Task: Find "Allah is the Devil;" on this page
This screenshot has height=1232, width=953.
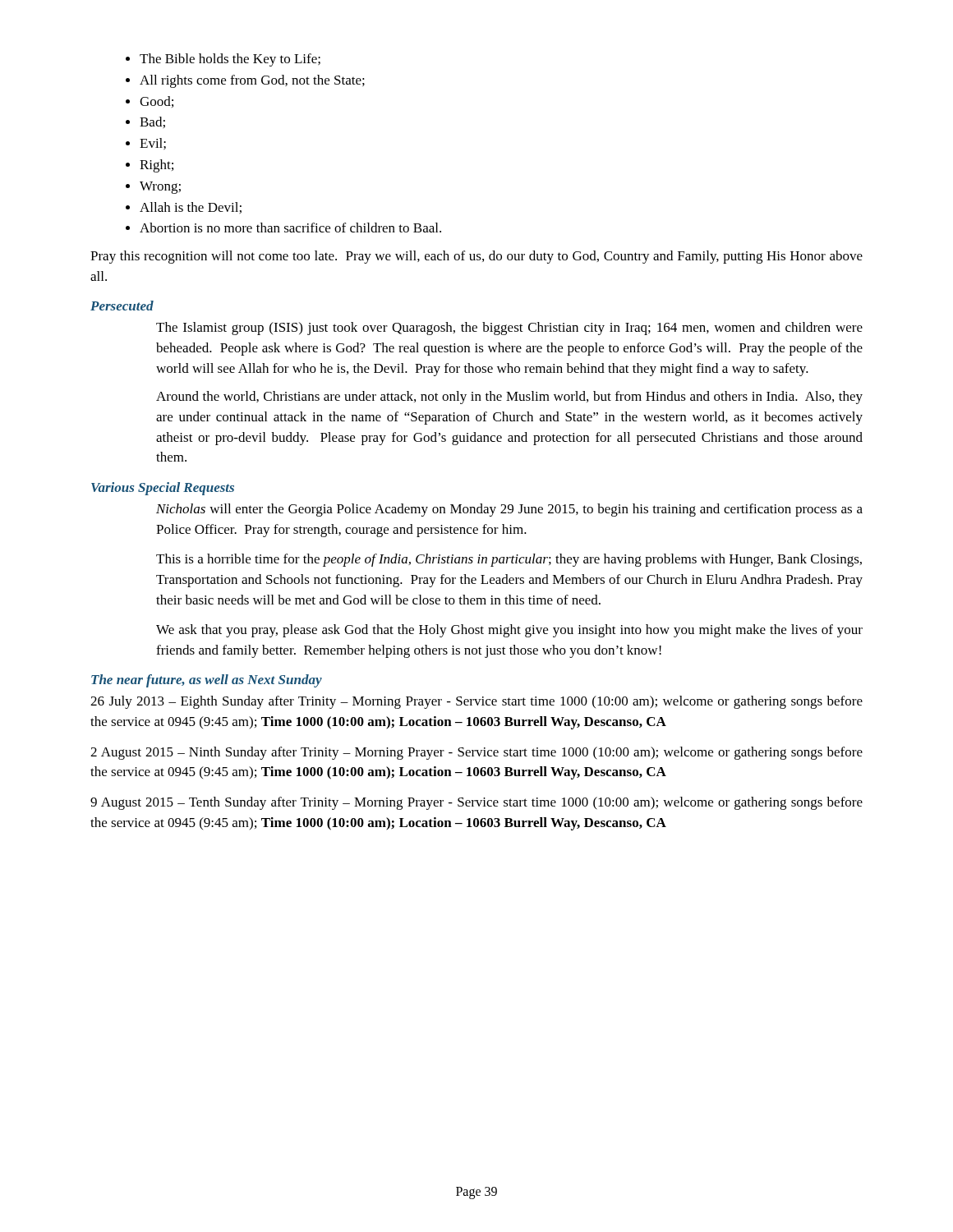Action: pyautogui.click(x=191, y=208)
